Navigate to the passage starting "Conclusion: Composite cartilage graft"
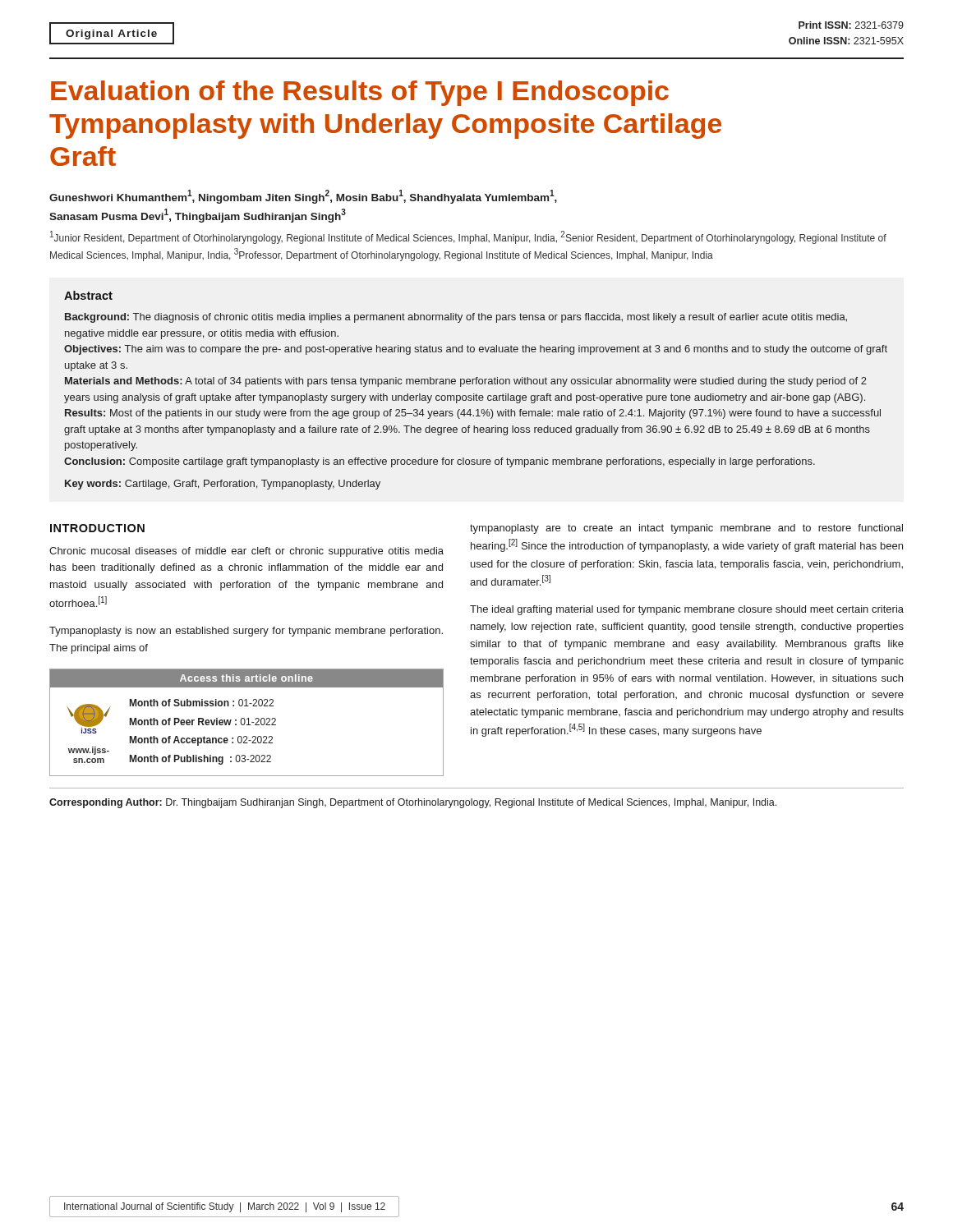 pyautogui.click(x=476, y=461)
